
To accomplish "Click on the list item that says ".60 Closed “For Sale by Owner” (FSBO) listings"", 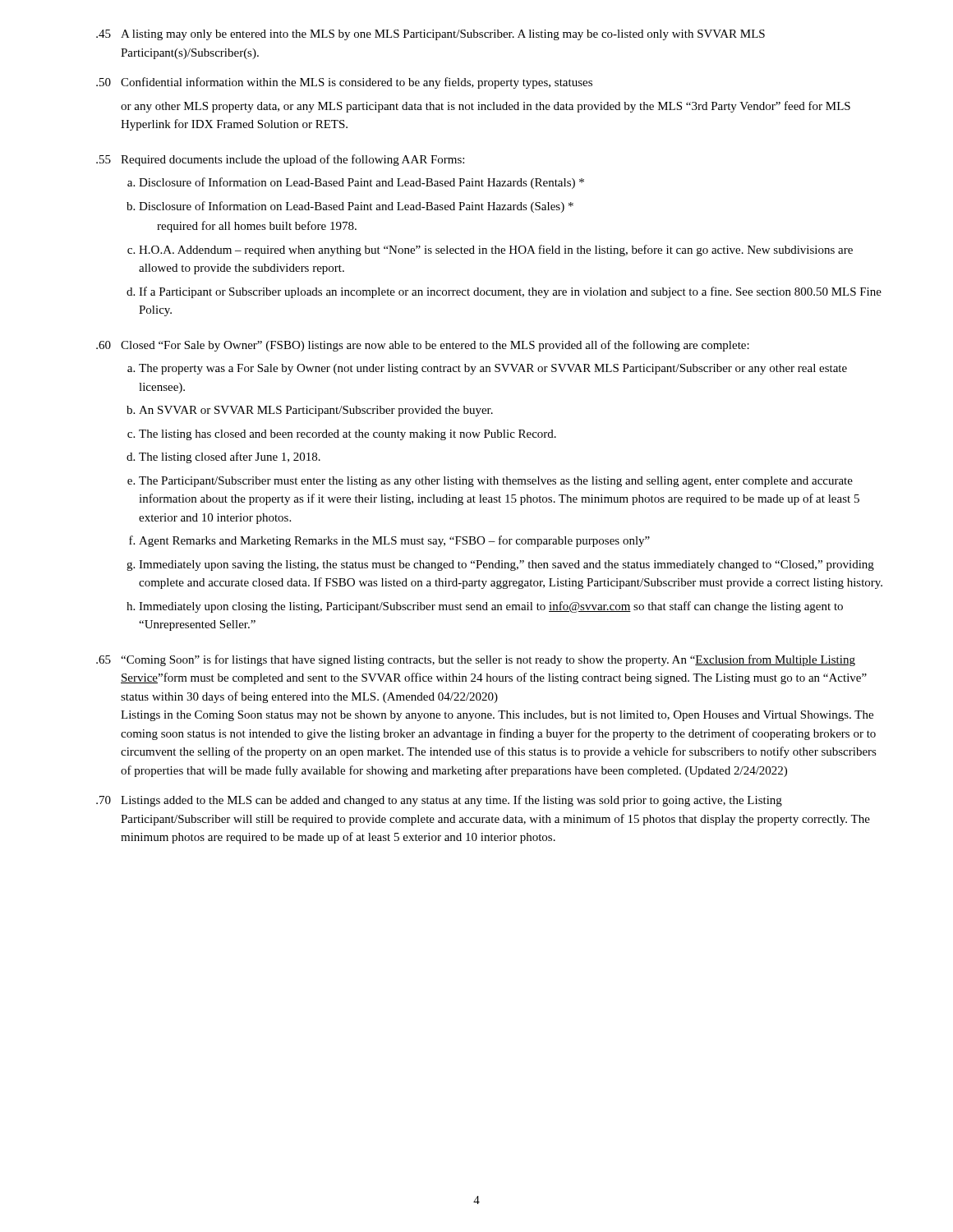I will [476, 487].
